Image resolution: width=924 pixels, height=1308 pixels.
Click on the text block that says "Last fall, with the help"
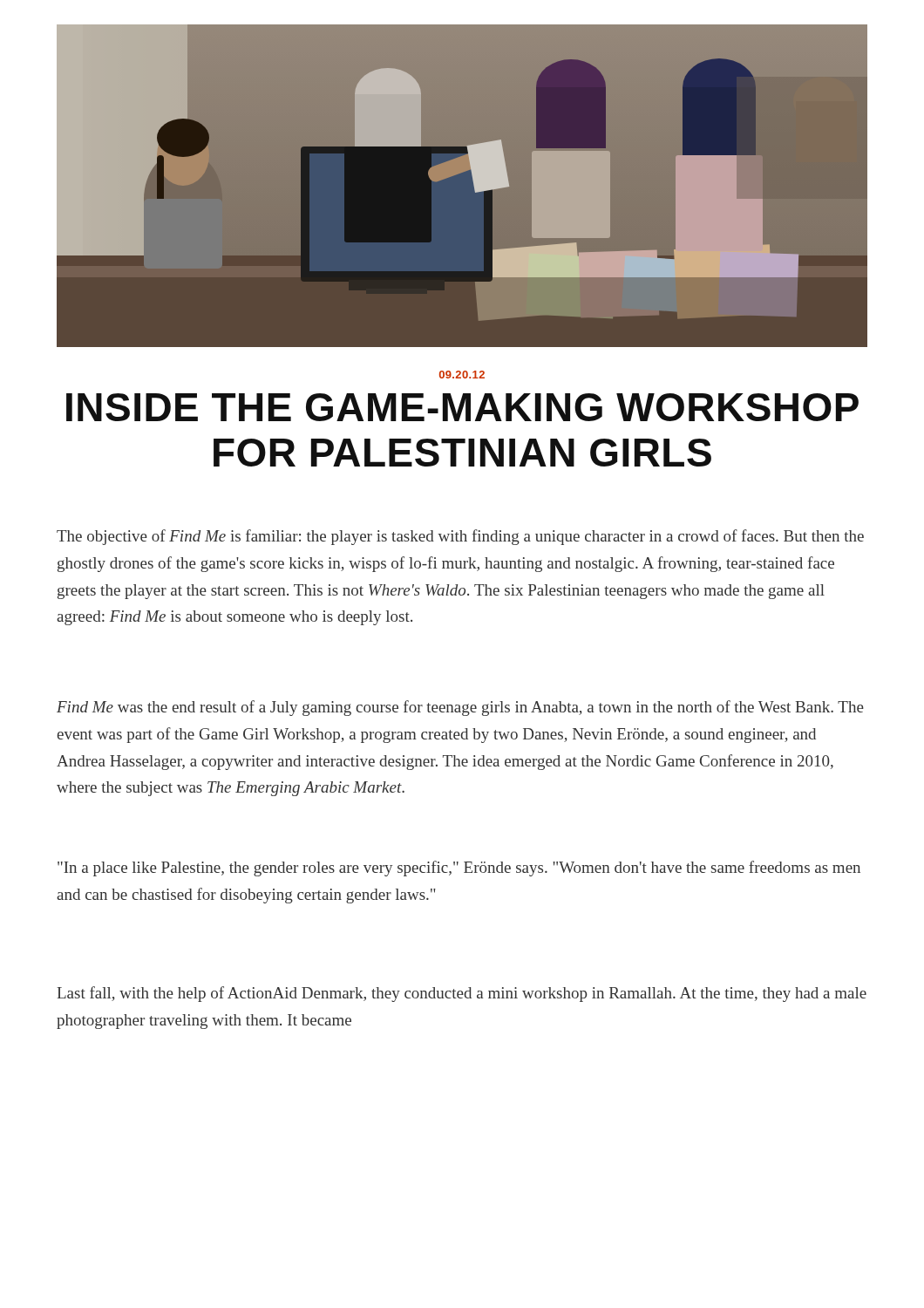[462, 1007]
